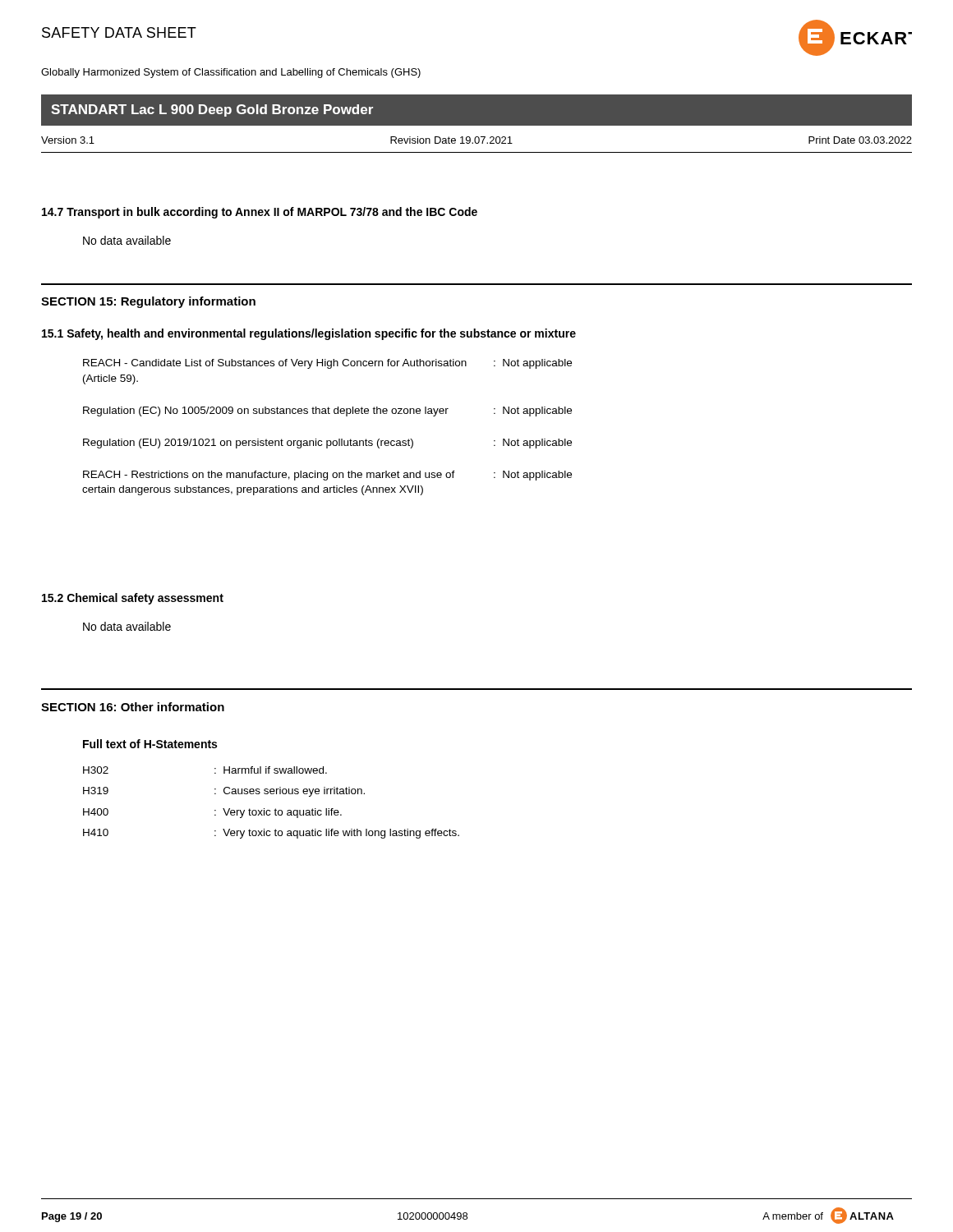Image resolution: width=953 pixels, height=1232 pixels.
Task: Find the list item that reads "H319 : Causes serious eye irritation."
Action: point(224,791)
